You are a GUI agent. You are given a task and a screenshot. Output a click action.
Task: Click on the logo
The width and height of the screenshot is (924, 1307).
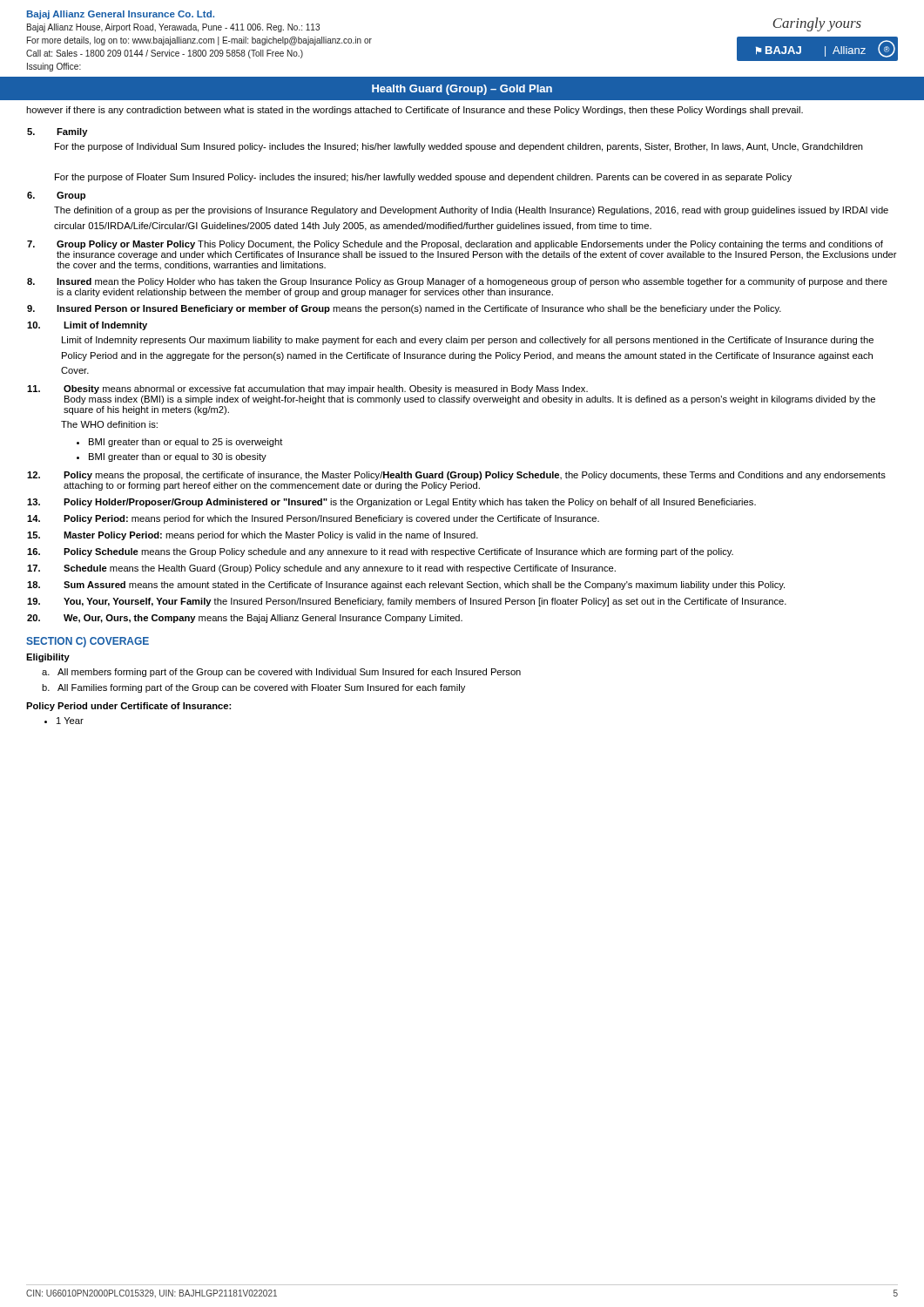click(x=817, y=38)
